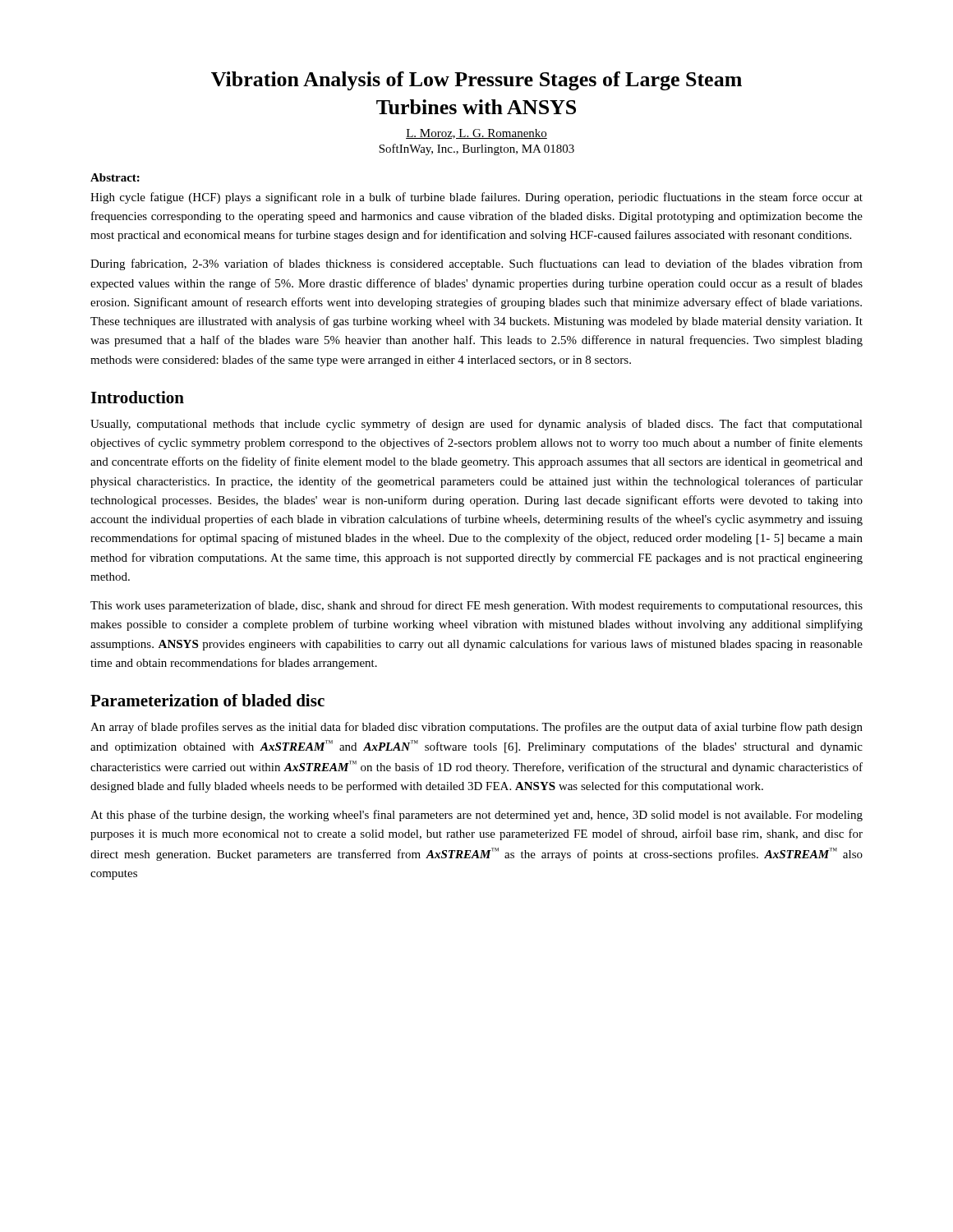Select the text starting "Parameterization of bladed"
The height and width of the screenshot is (1232, 953).
pyautogui.click(x=208, y=701)
